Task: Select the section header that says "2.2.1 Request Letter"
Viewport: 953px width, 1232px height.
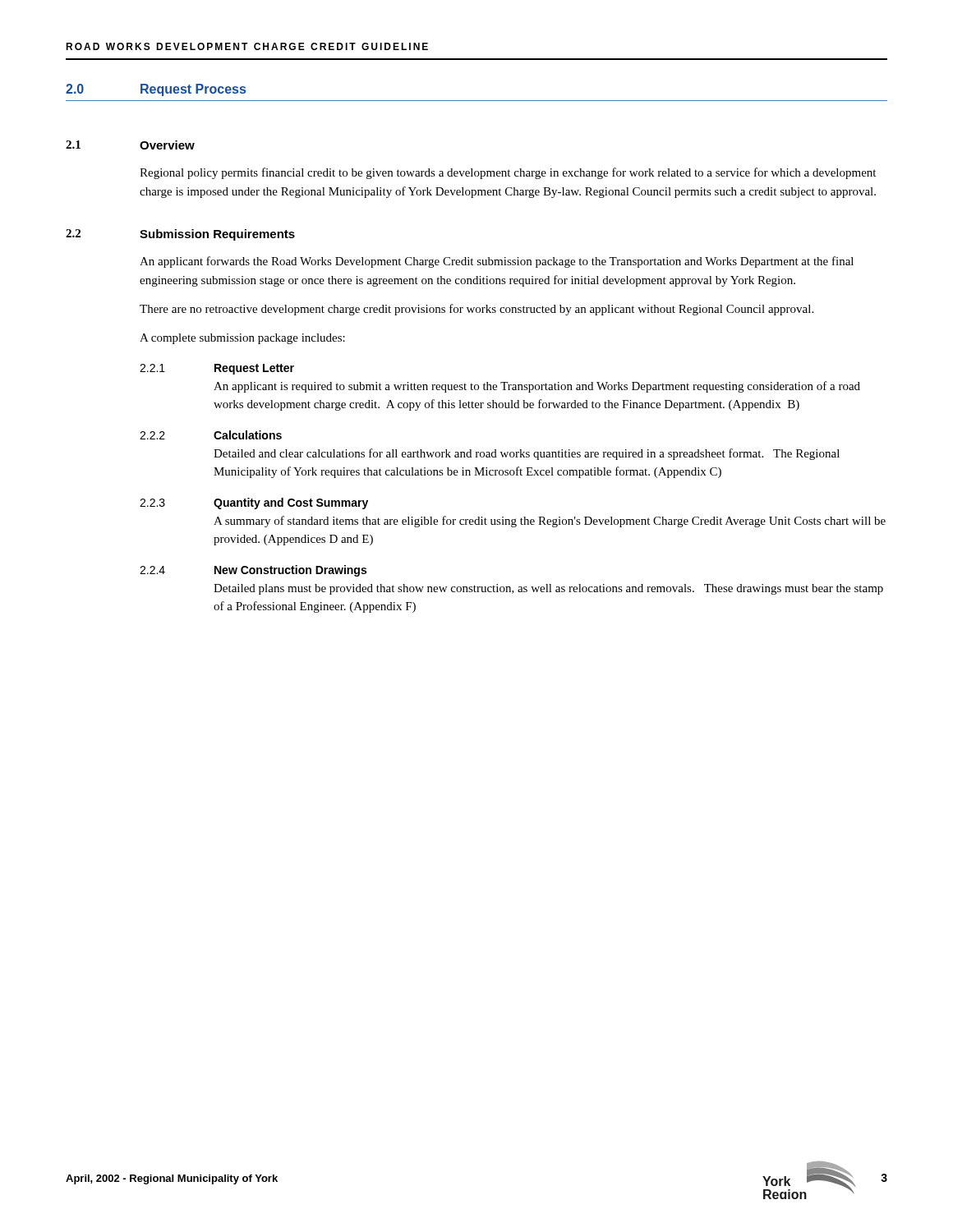Action: 513,387
